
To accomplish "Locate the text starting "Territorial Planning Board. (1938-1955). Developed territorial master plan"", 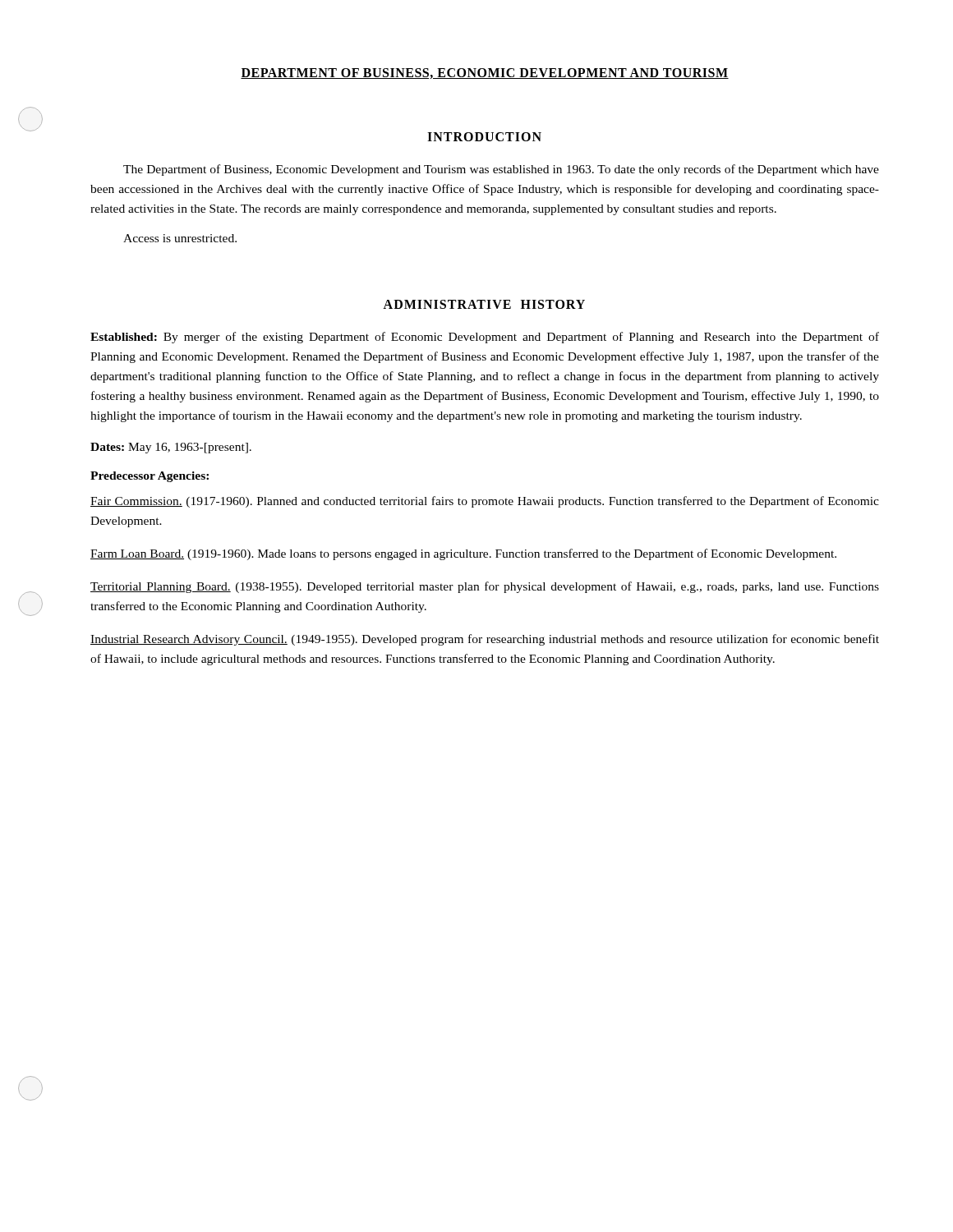I will [485, 596].
